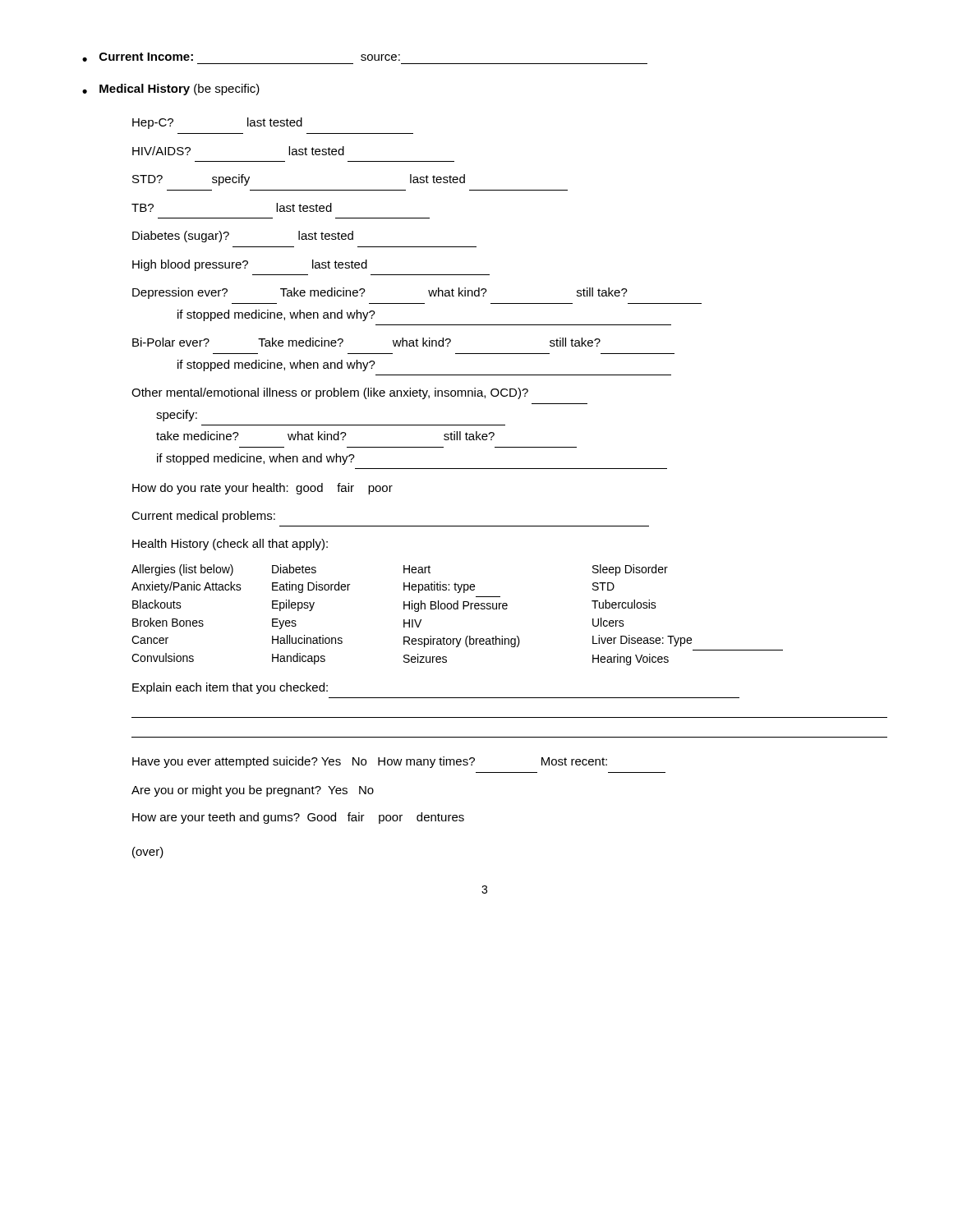The image size is (953, 1232).
Task: Select the text block that reads "Depression ever? Take medicine? what kind?"
Action: (416, 301)
